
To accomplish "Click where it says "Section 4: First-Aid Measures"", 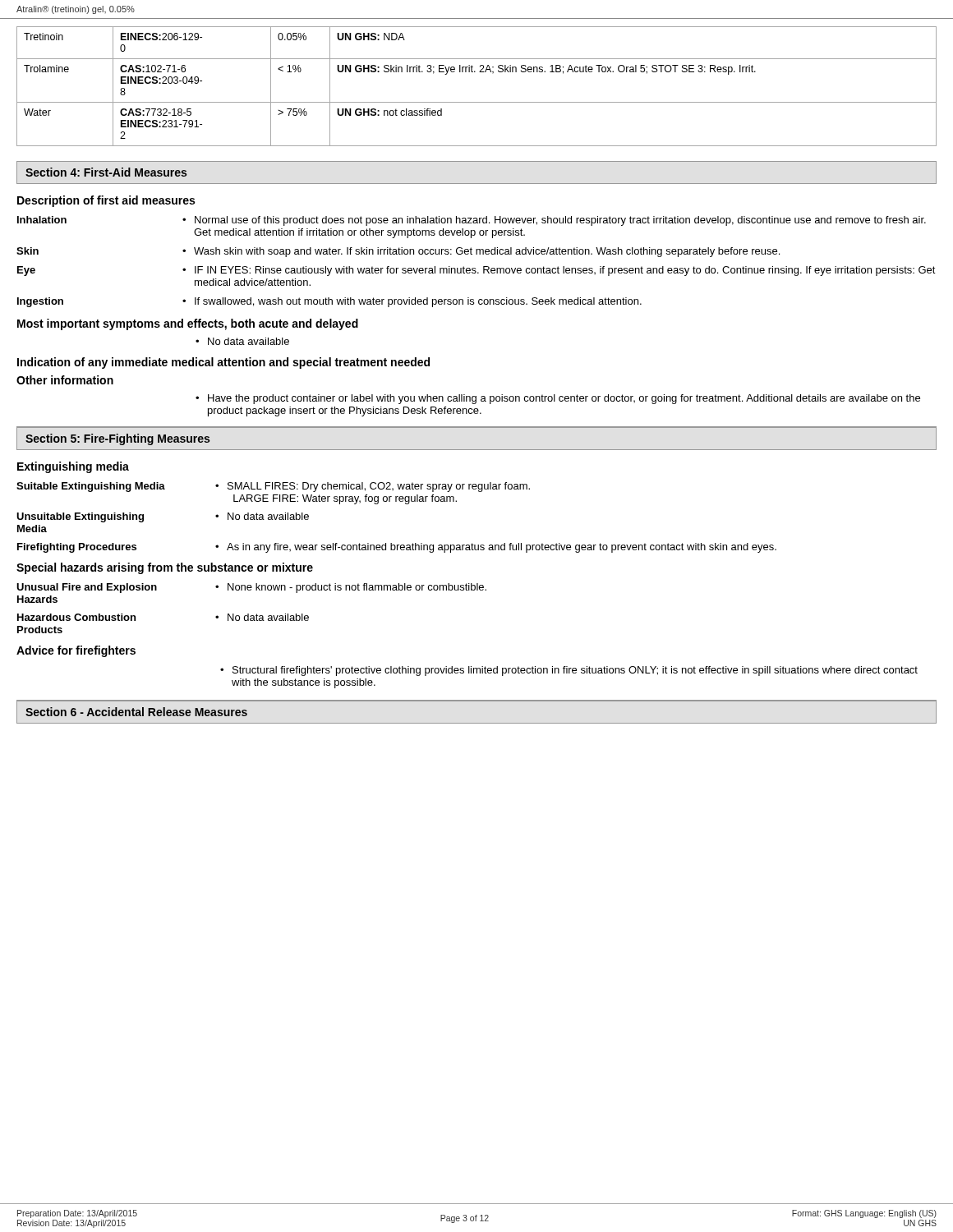I will coord(106,172).
